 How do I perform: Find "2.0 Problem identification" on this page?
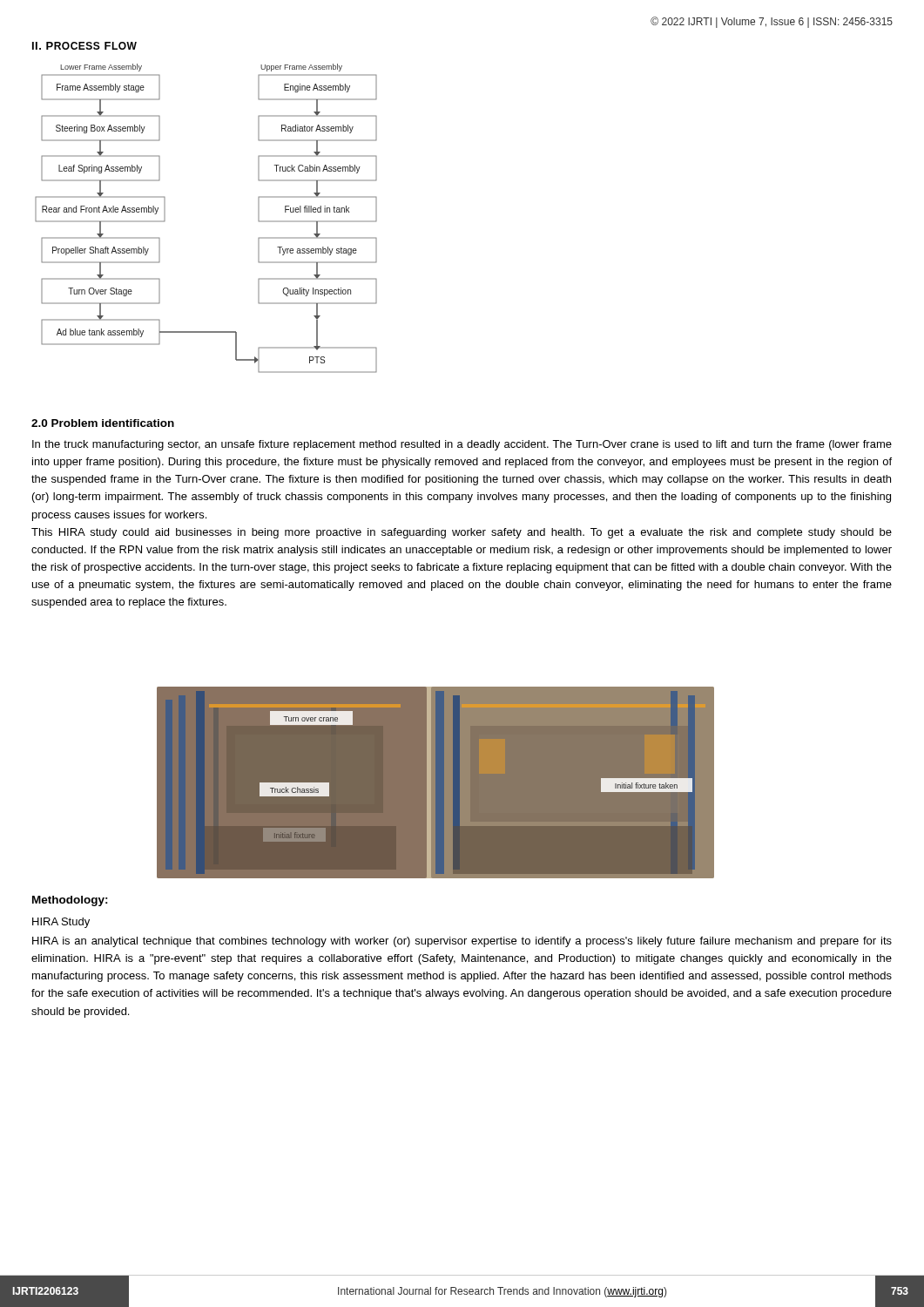coord(103,423)
